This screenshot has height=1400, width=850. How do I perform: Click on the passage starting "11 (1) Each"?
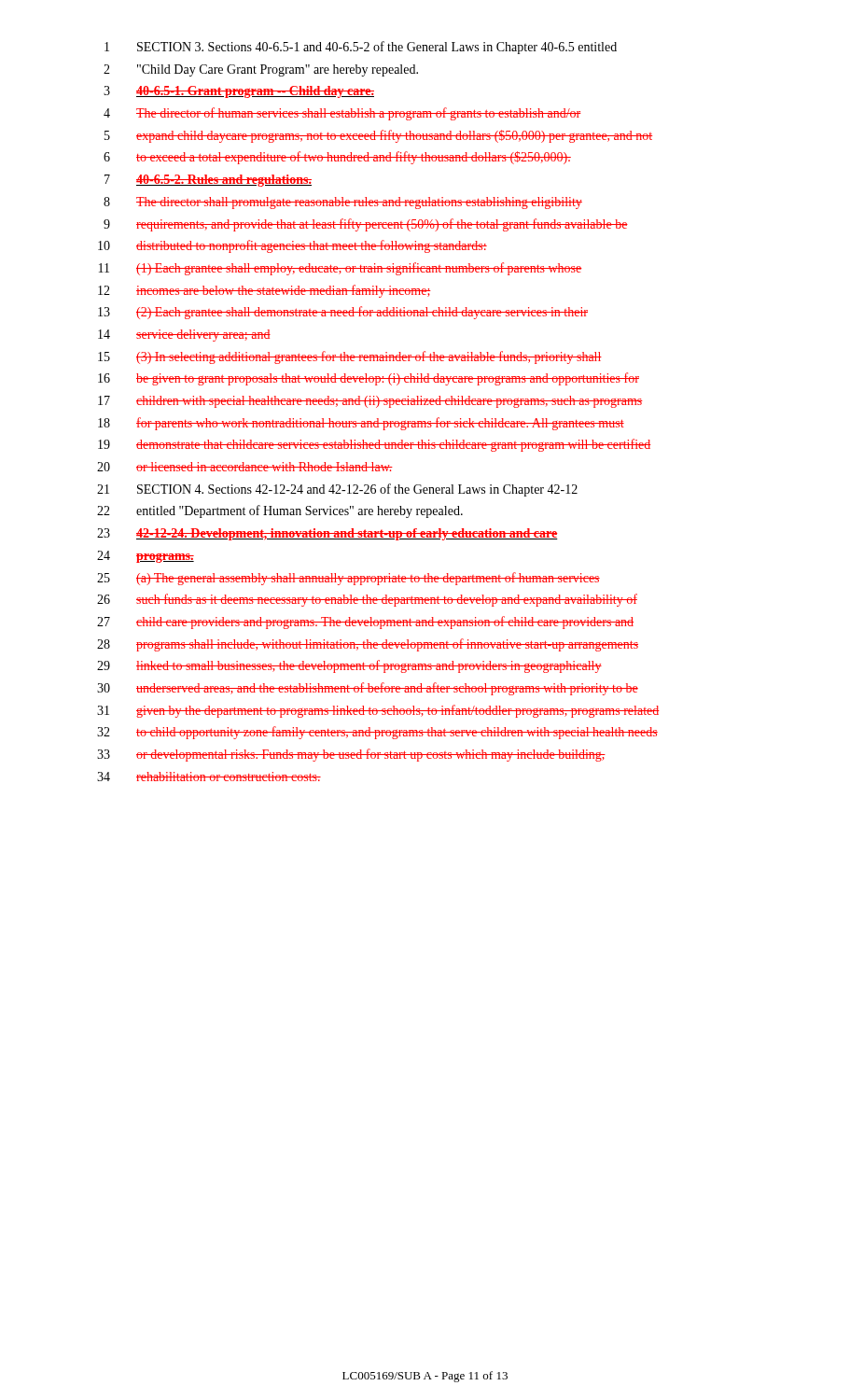pos(434,269)
